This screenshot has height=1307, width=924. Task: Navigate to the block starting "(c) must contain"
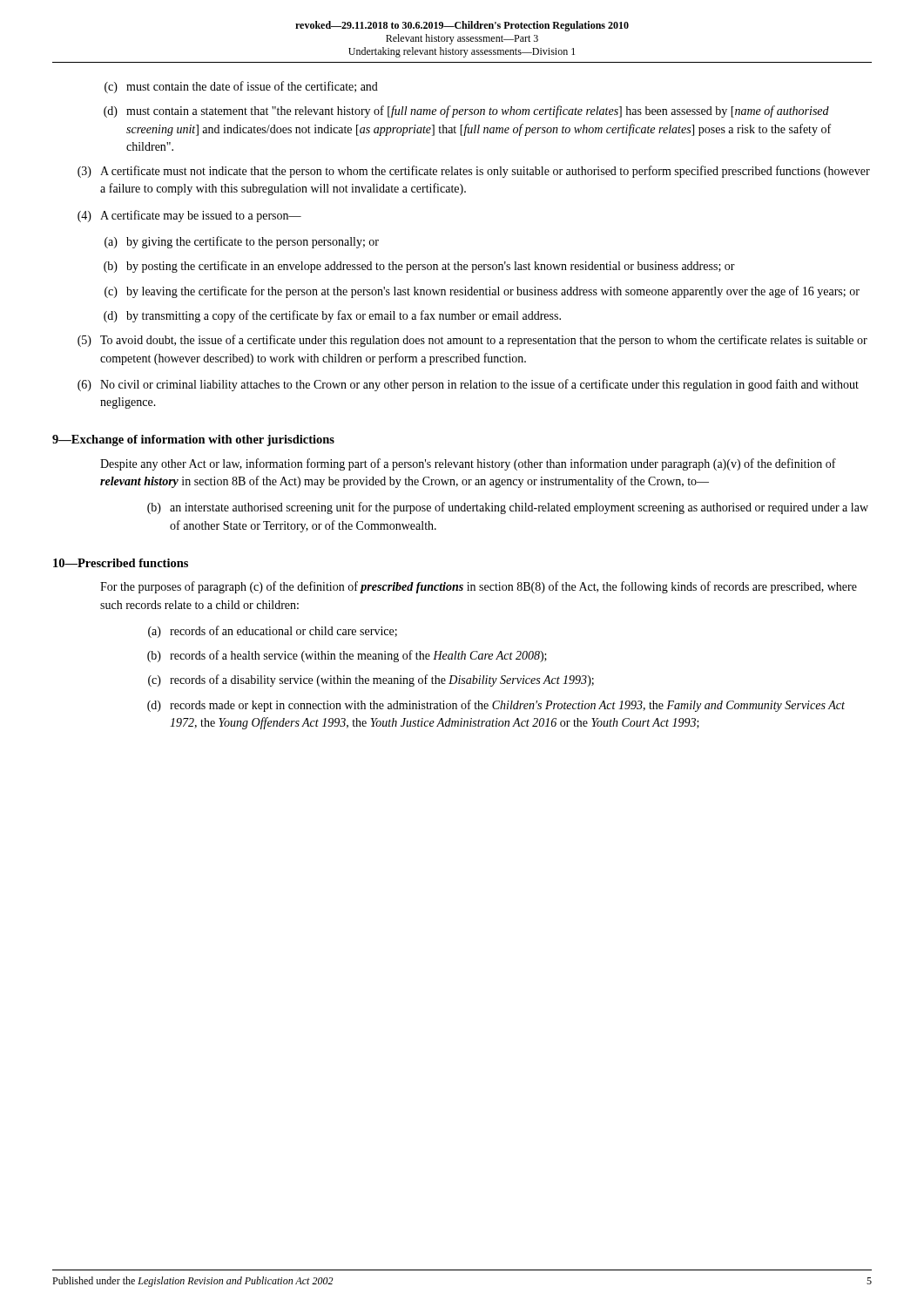[241, 87]
